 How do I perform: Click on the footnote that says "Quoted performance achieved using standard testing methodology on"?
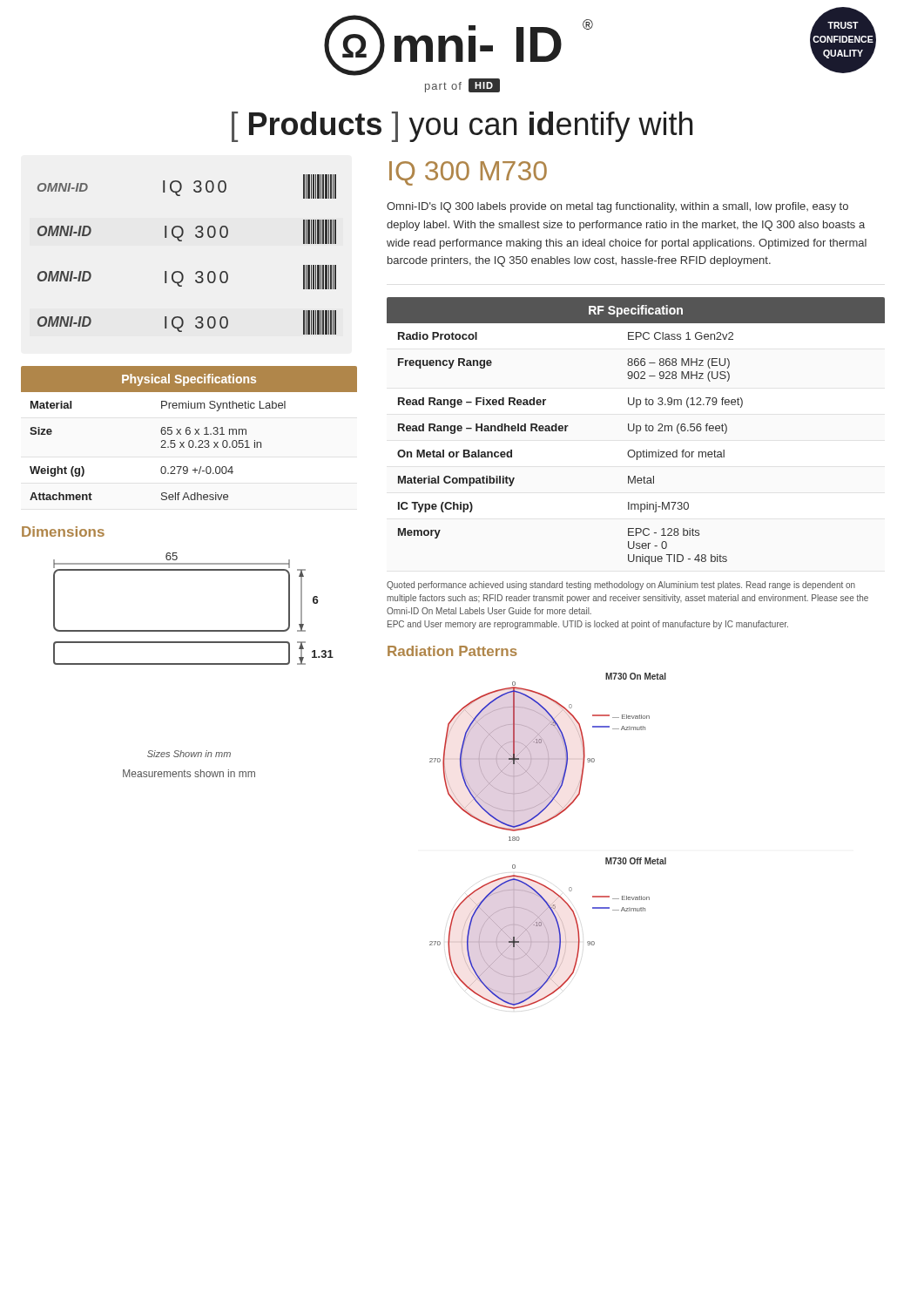[x=628, y=605]
